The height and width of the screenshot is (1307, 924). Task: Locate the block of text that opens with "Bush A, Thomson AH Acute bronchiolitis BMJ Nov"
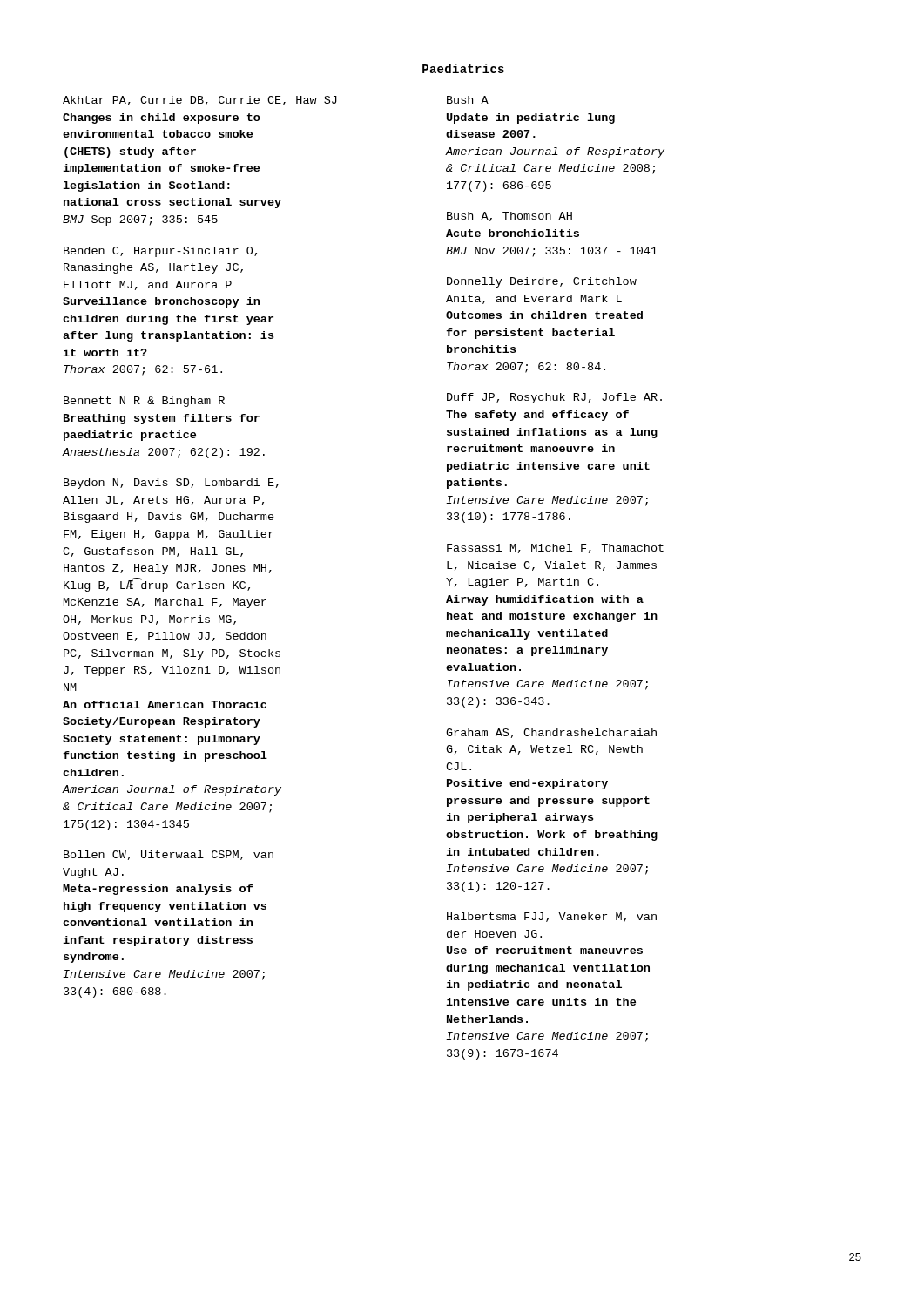[552, 234]
